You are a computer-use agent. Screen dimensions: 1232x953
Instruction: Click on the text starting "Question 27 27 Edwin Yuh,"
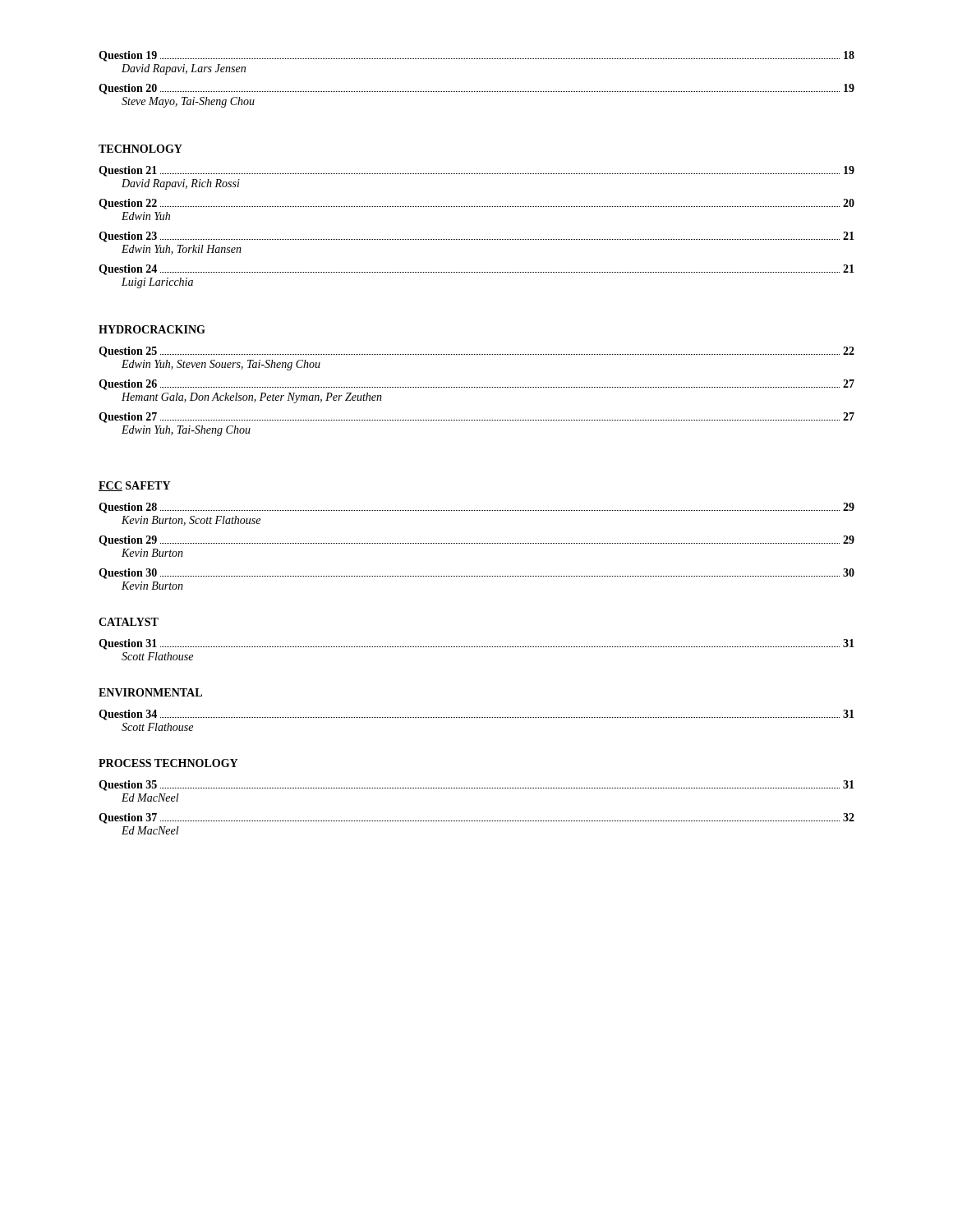[476, 424]
